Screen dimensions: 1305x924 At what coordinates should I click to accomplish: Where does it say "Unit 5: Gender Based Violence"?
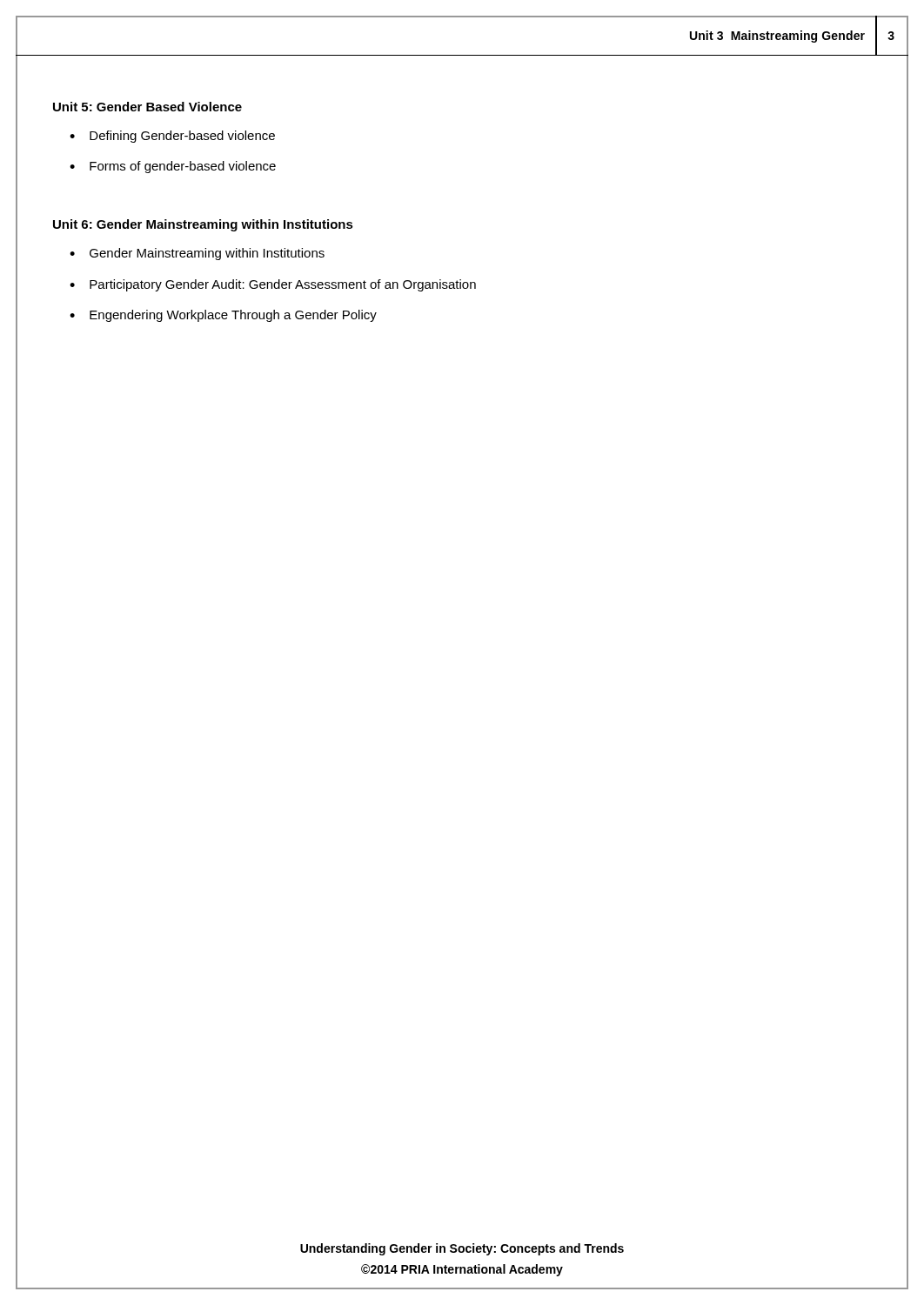[x=147, y=107]
